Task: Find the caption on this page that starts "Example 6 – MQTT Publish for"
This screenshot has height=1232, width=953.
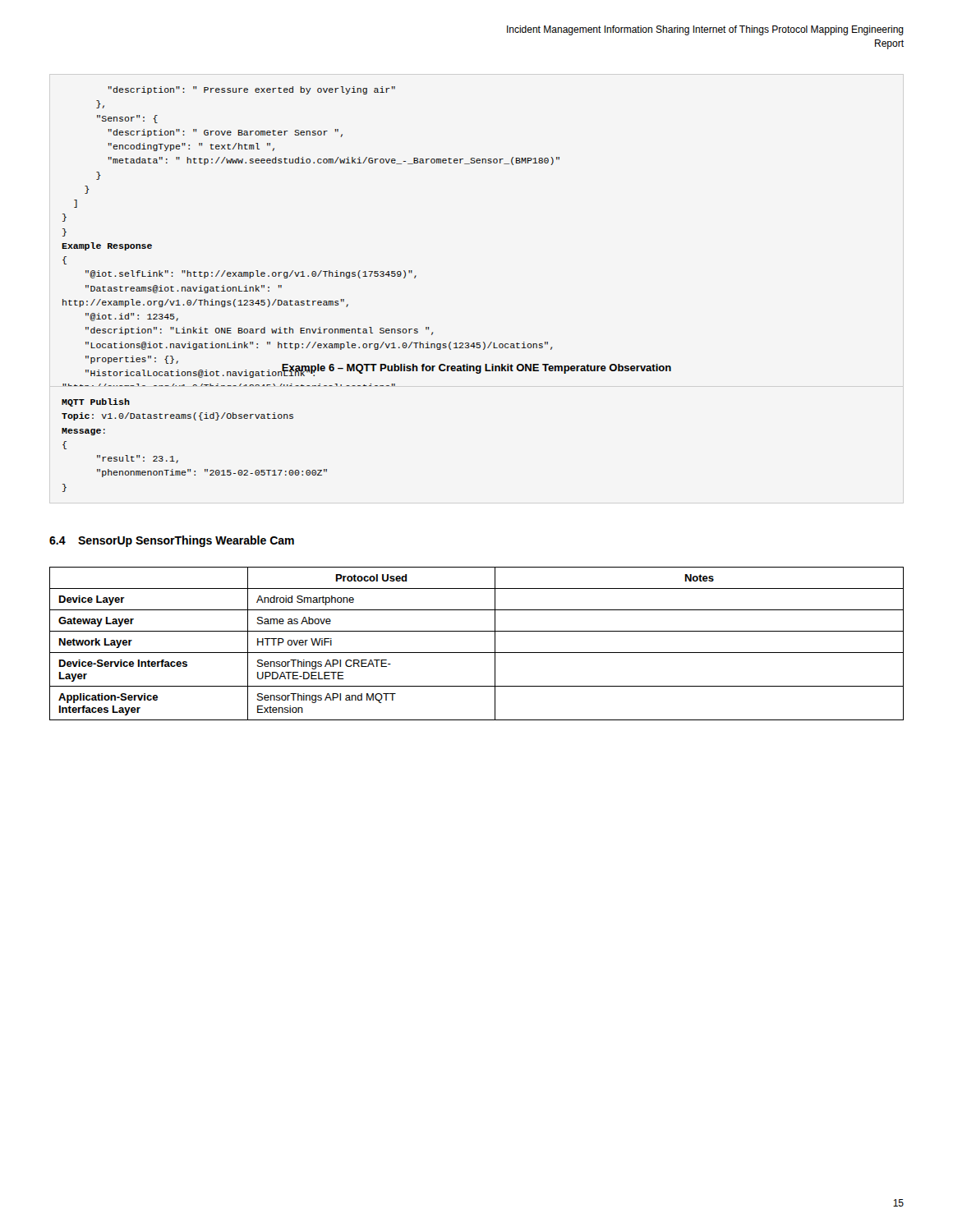Action: pos(476,368)
